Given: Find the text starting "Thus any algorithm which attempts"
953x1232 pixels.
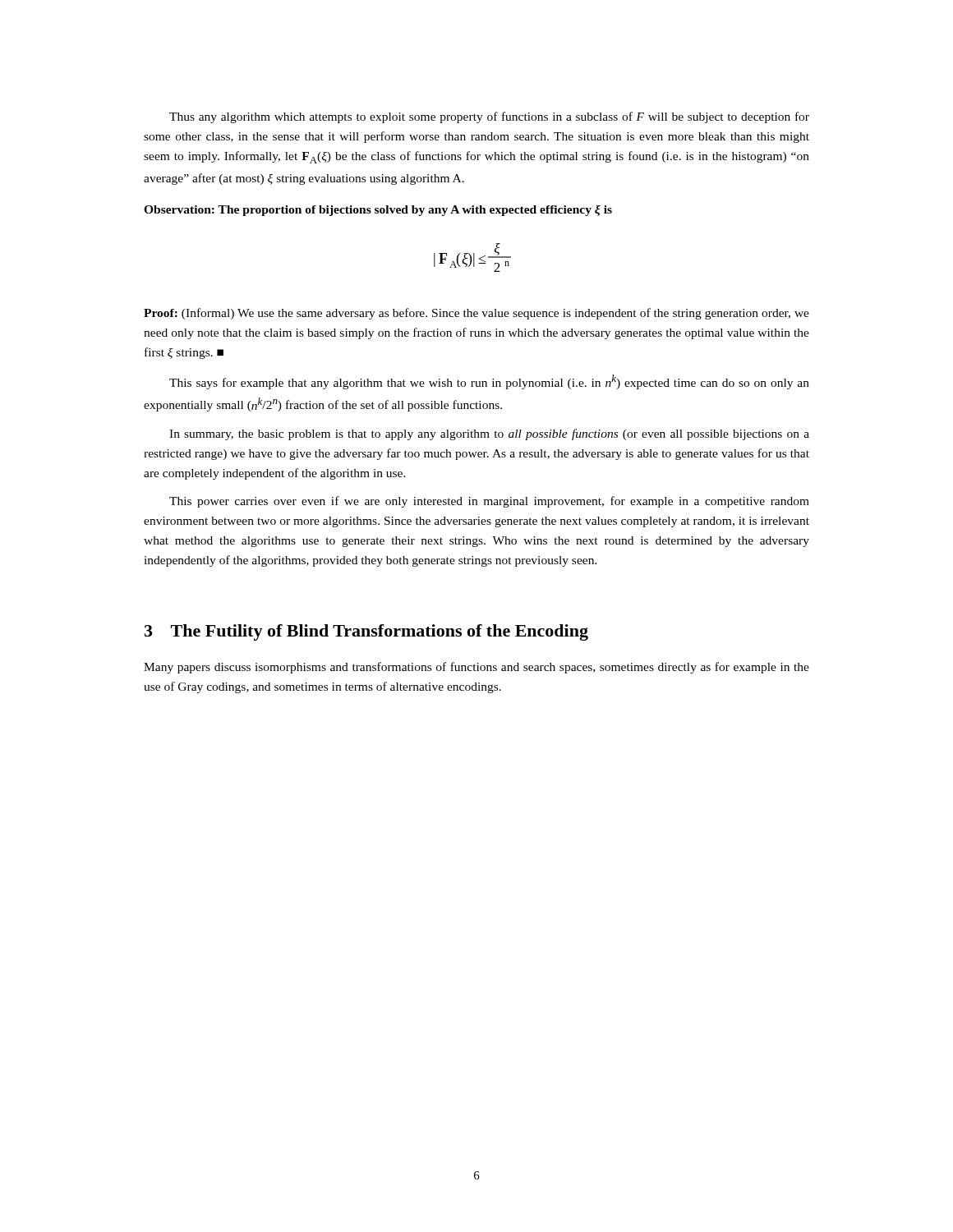Looking at the screenshot, I should pyautogui.click(x=476, y=148).
